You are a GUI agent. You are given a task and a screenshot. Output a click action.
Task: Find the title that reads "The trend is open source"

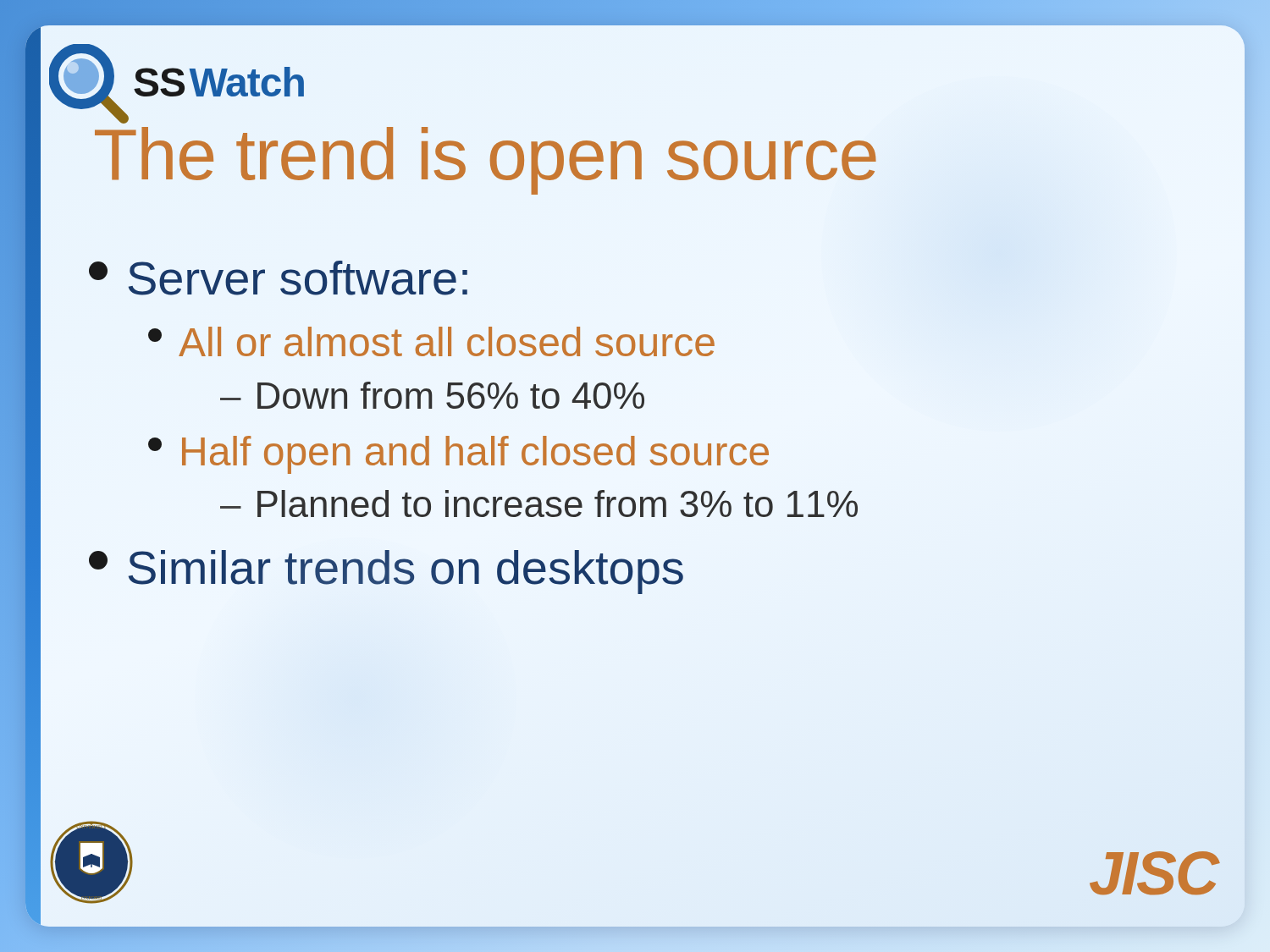pos(486,154)
